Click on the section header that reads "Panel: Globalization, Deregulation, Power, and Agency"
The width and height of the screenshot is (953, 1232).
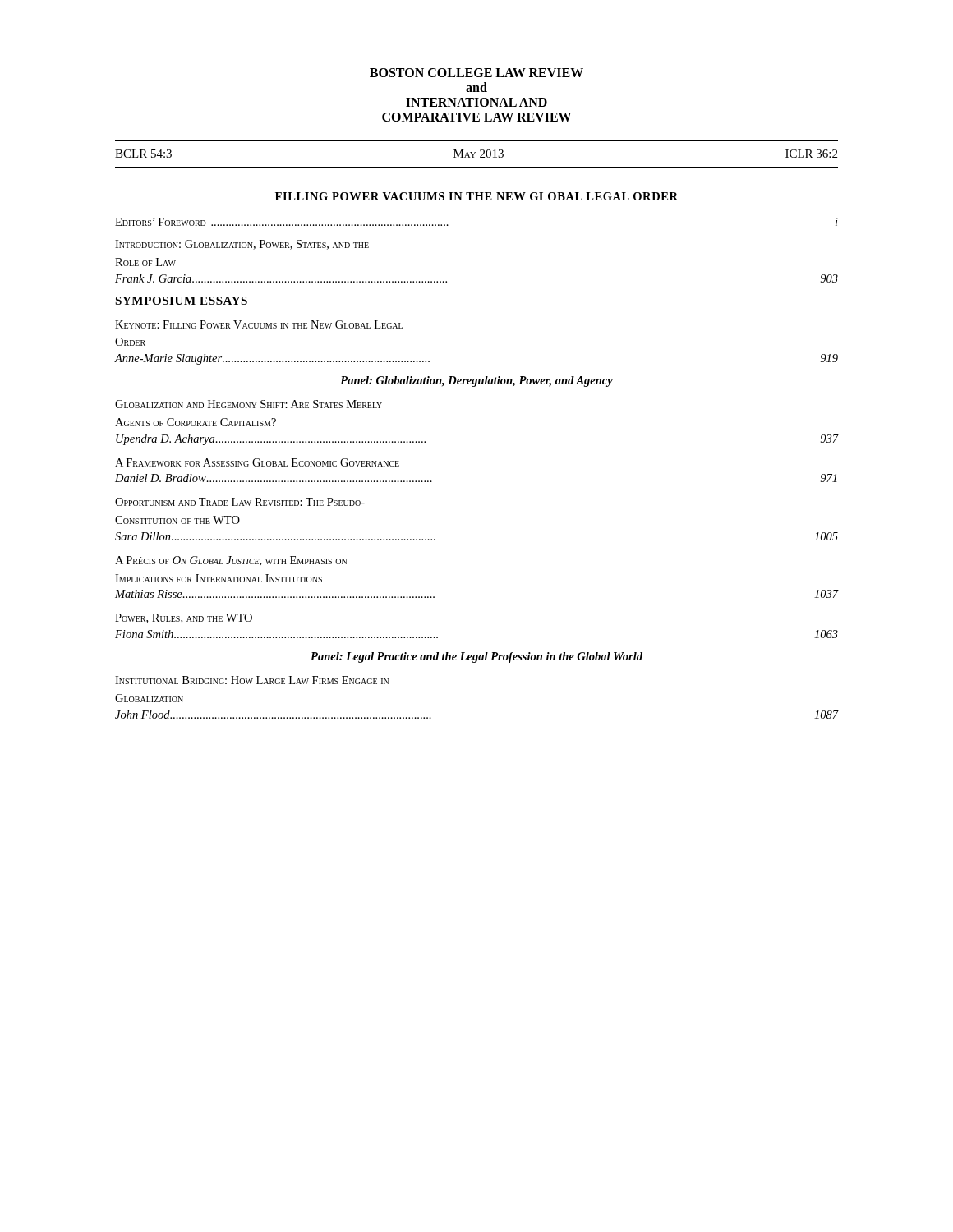point(476,380)
